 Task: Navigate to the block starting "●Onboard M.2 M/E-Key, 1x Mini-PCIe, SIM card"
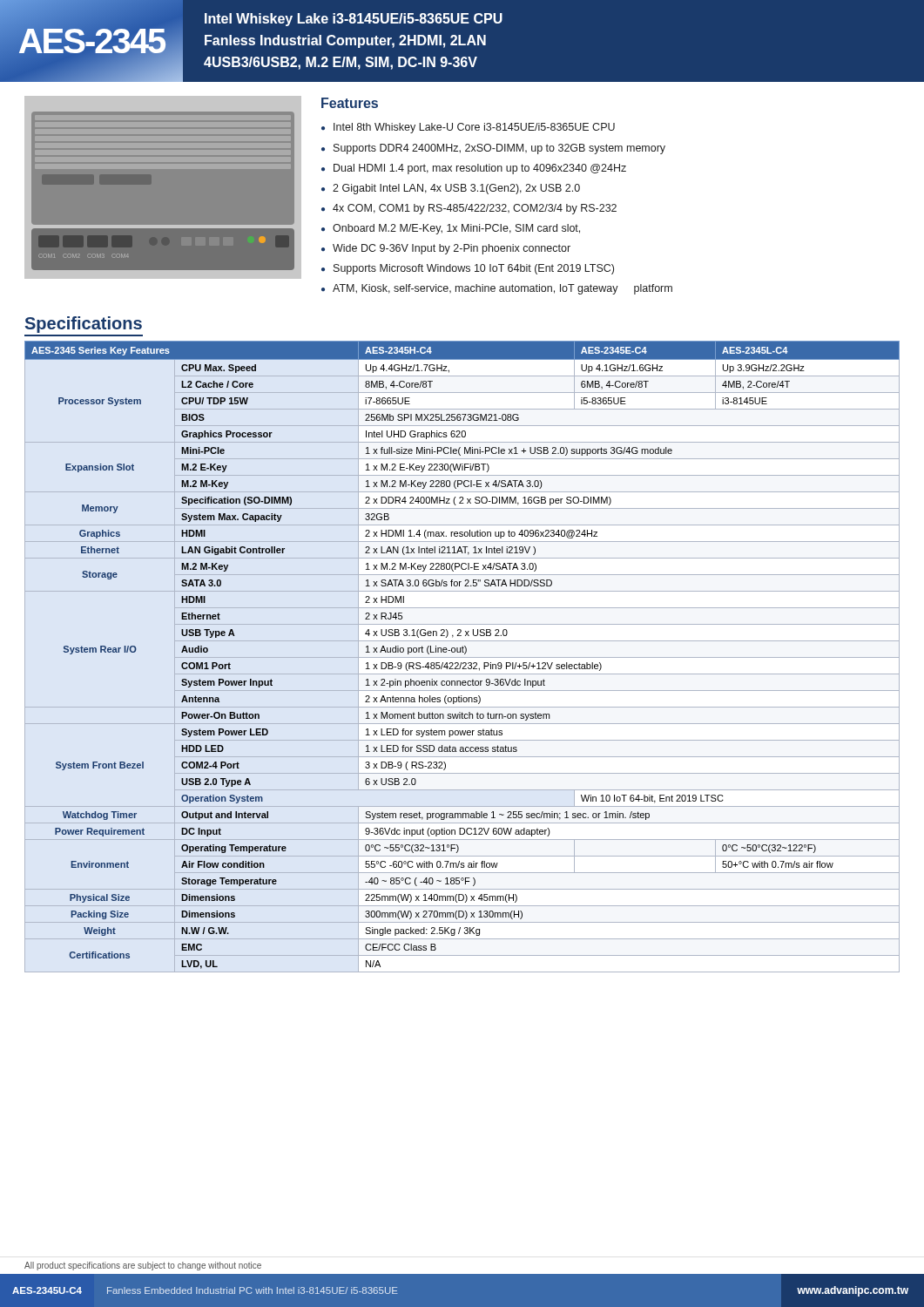[x=451, y=229]
